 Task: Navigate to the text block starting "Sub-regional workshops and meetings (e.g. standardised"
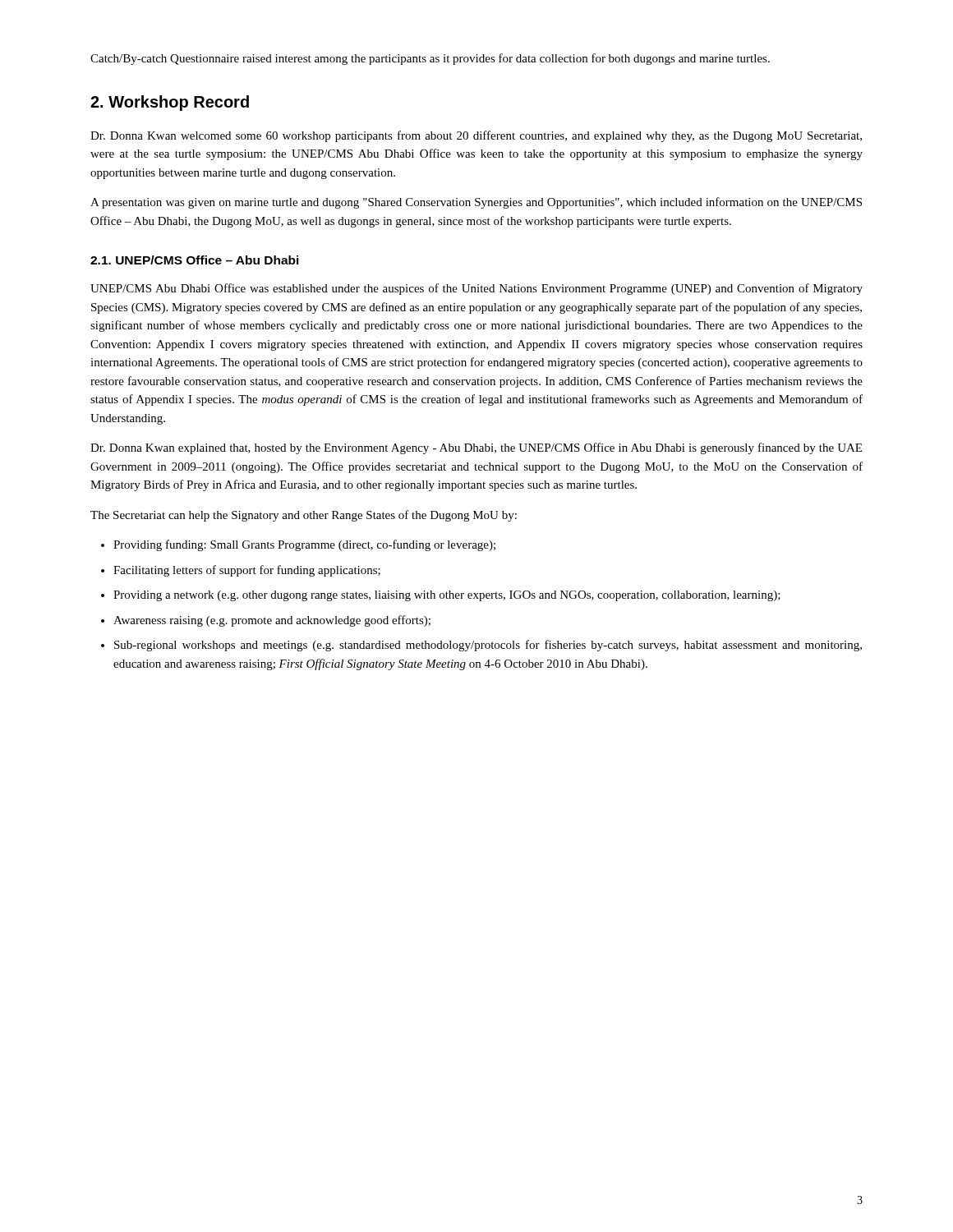pos(476,654)
